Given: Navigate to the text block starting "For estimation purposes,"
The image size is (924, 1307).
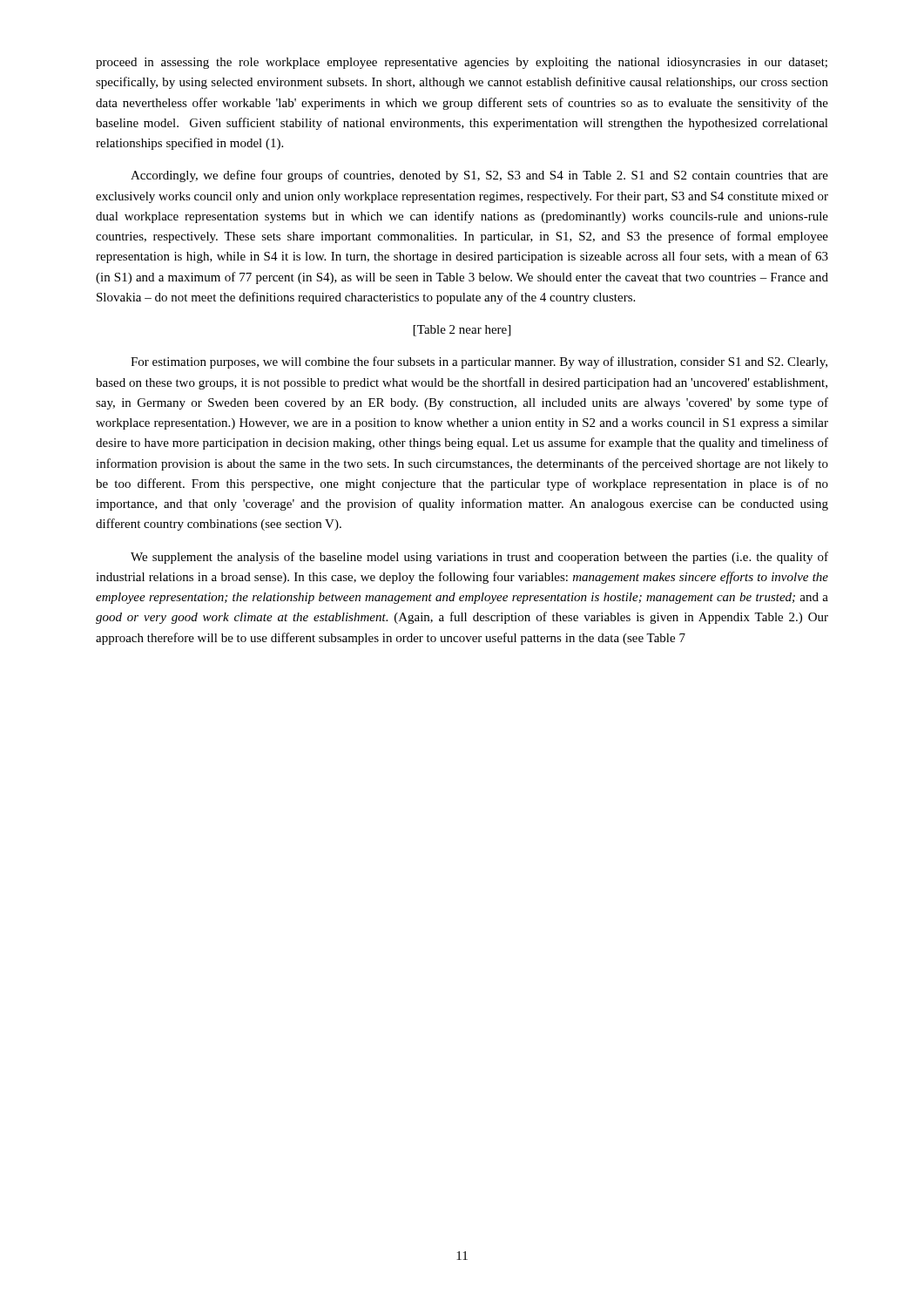Looking at the screenshot, I should click(462, 443).
